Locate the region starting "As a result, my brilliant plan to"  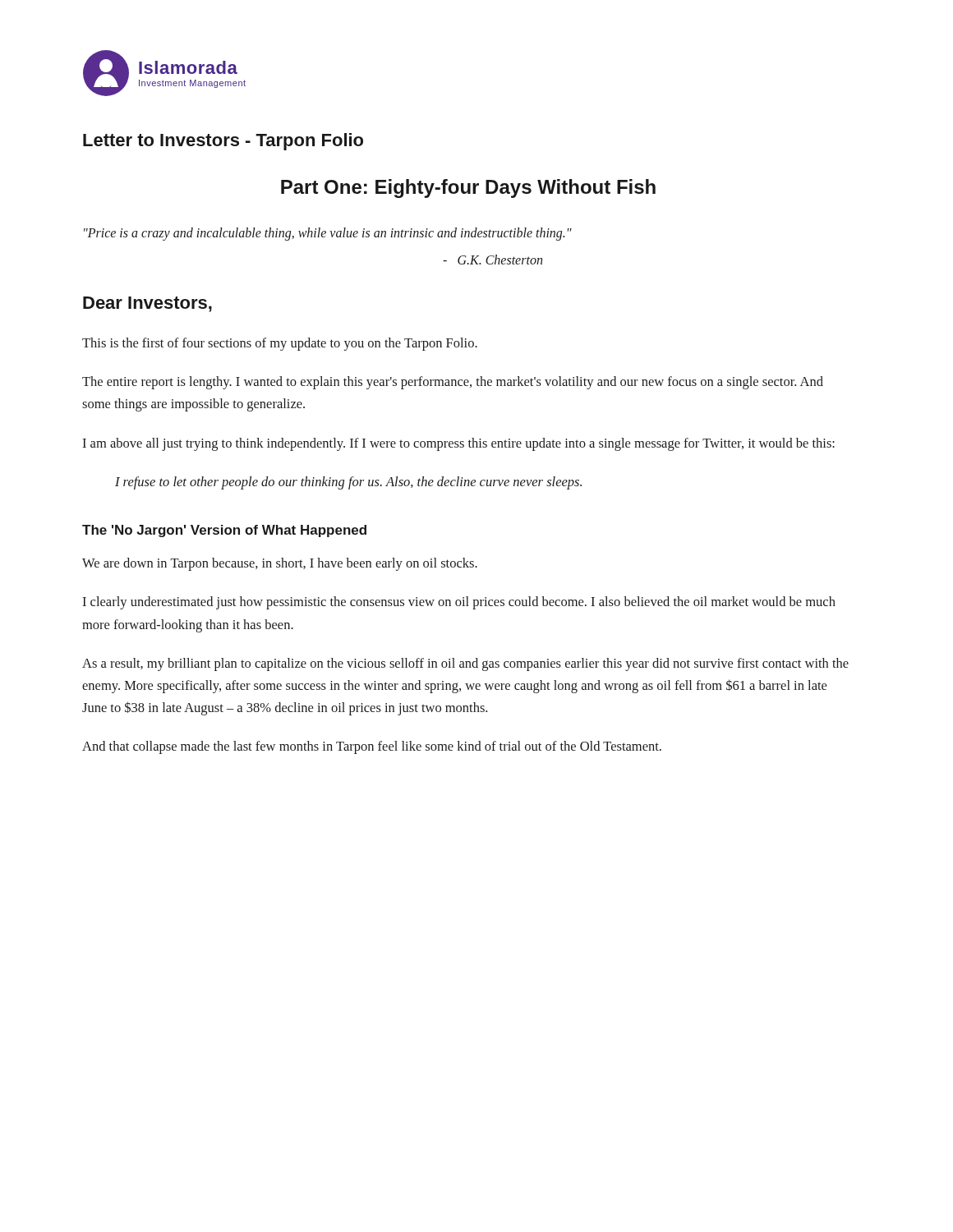point(465,685)
